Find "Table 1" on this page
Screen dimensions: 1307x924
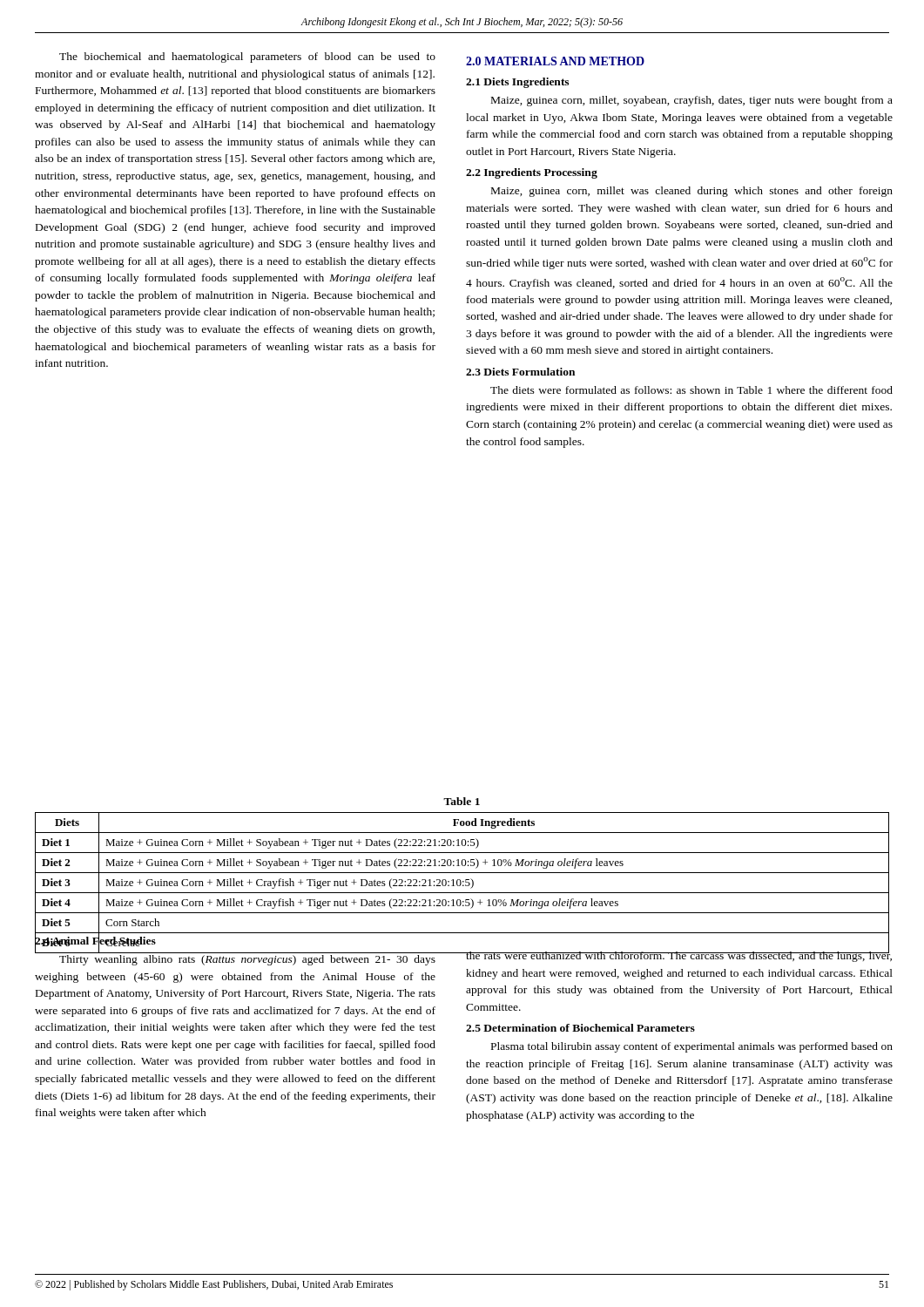click(x=462, y=801)
